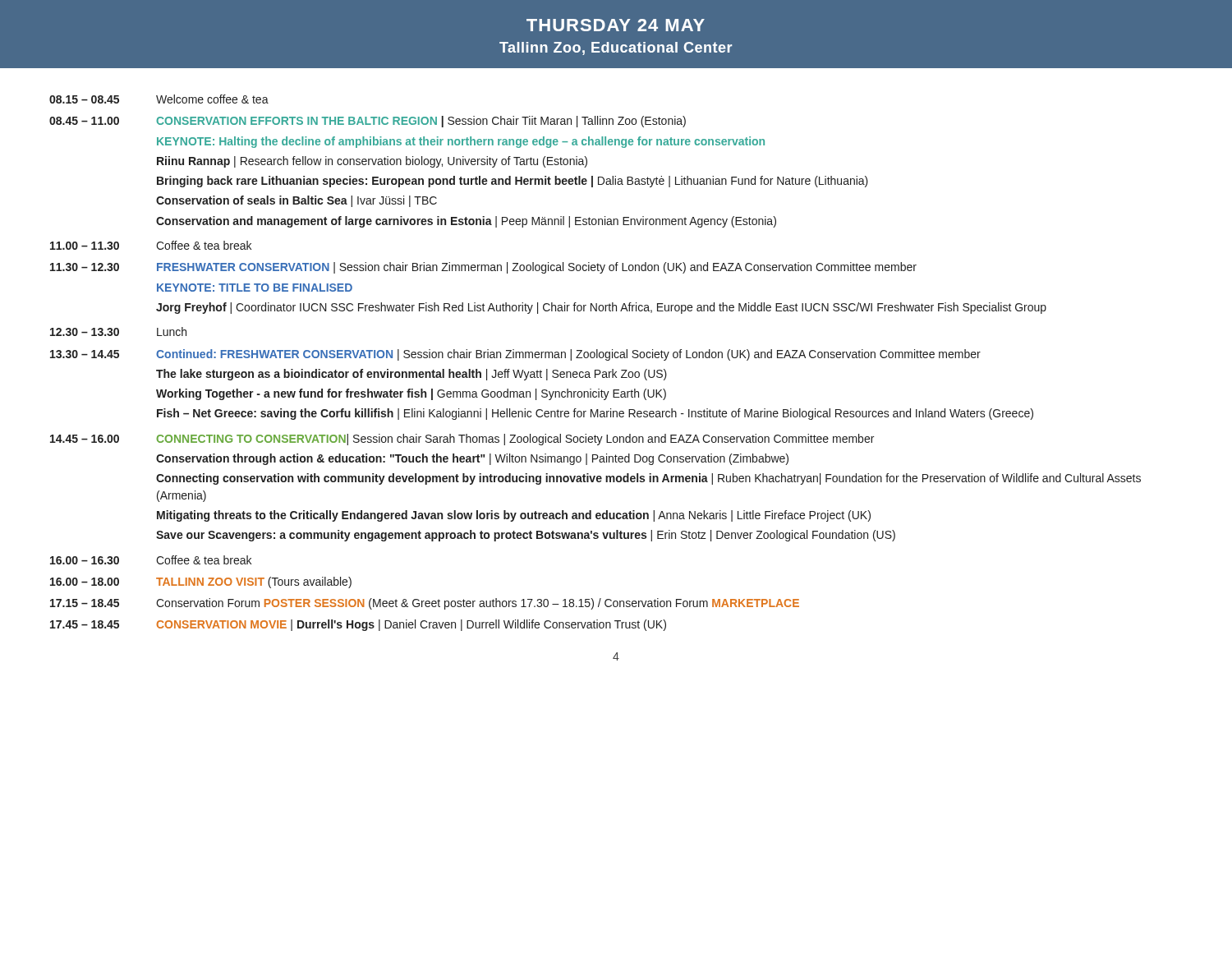Image resolution: width=1232 pixels, height=953 pixels.
Task: Locate the title
Action: pyautogui.click(x=616, y=36)
